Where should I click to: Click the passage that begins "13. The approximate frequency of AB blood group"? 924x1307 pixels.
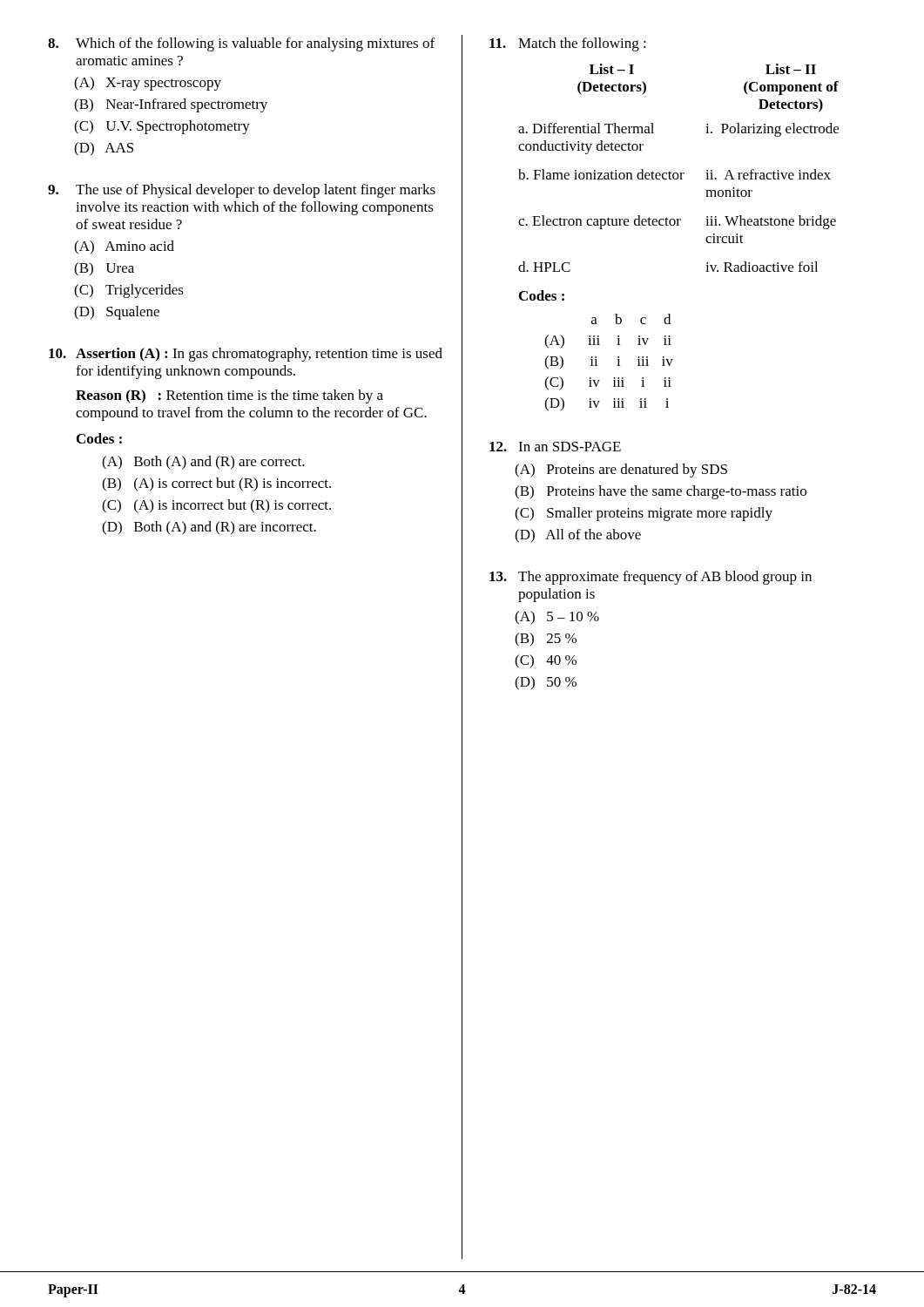click(x=651, y=578)
